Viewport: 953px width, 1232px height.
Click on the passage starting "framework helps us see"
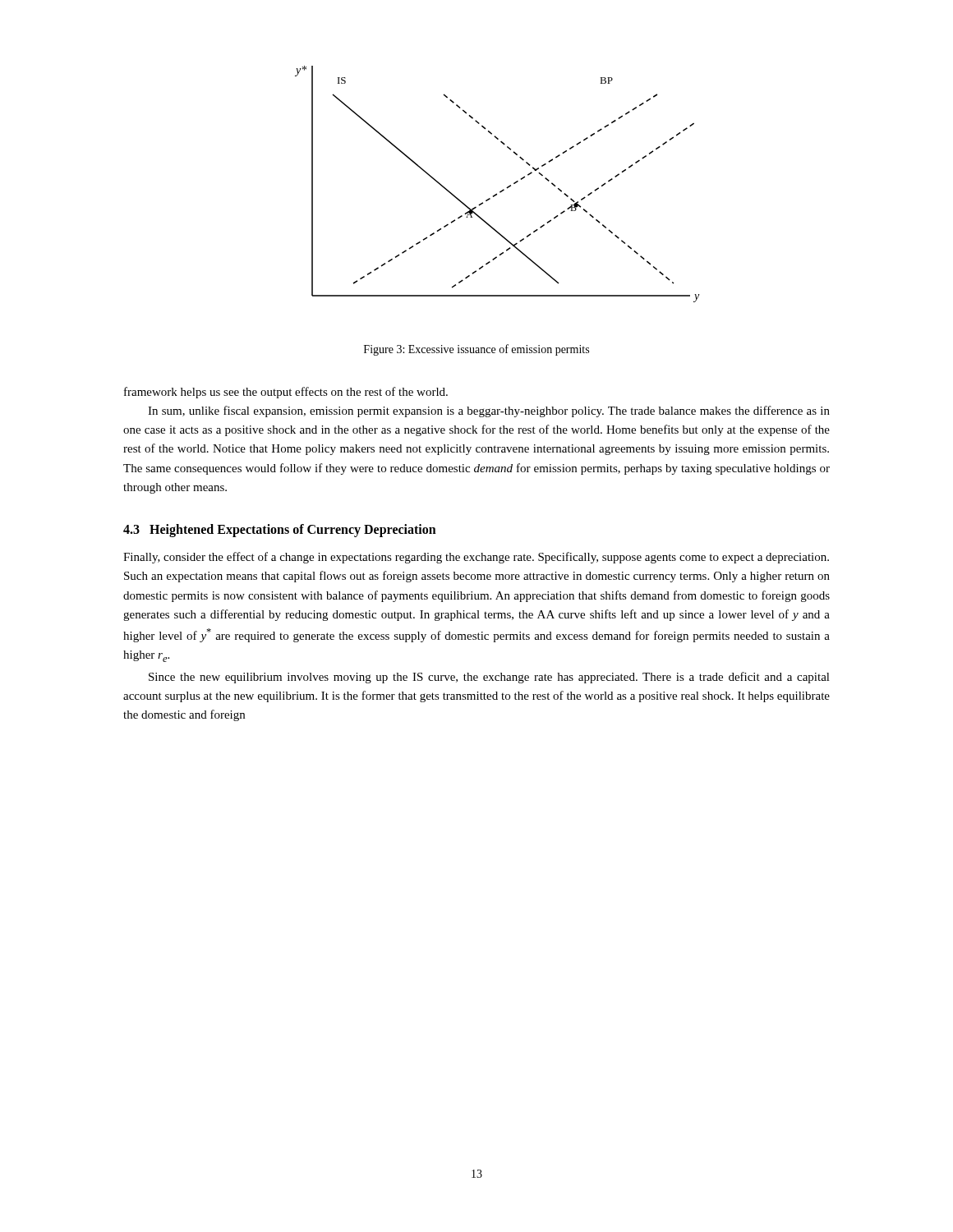(476, 440)
